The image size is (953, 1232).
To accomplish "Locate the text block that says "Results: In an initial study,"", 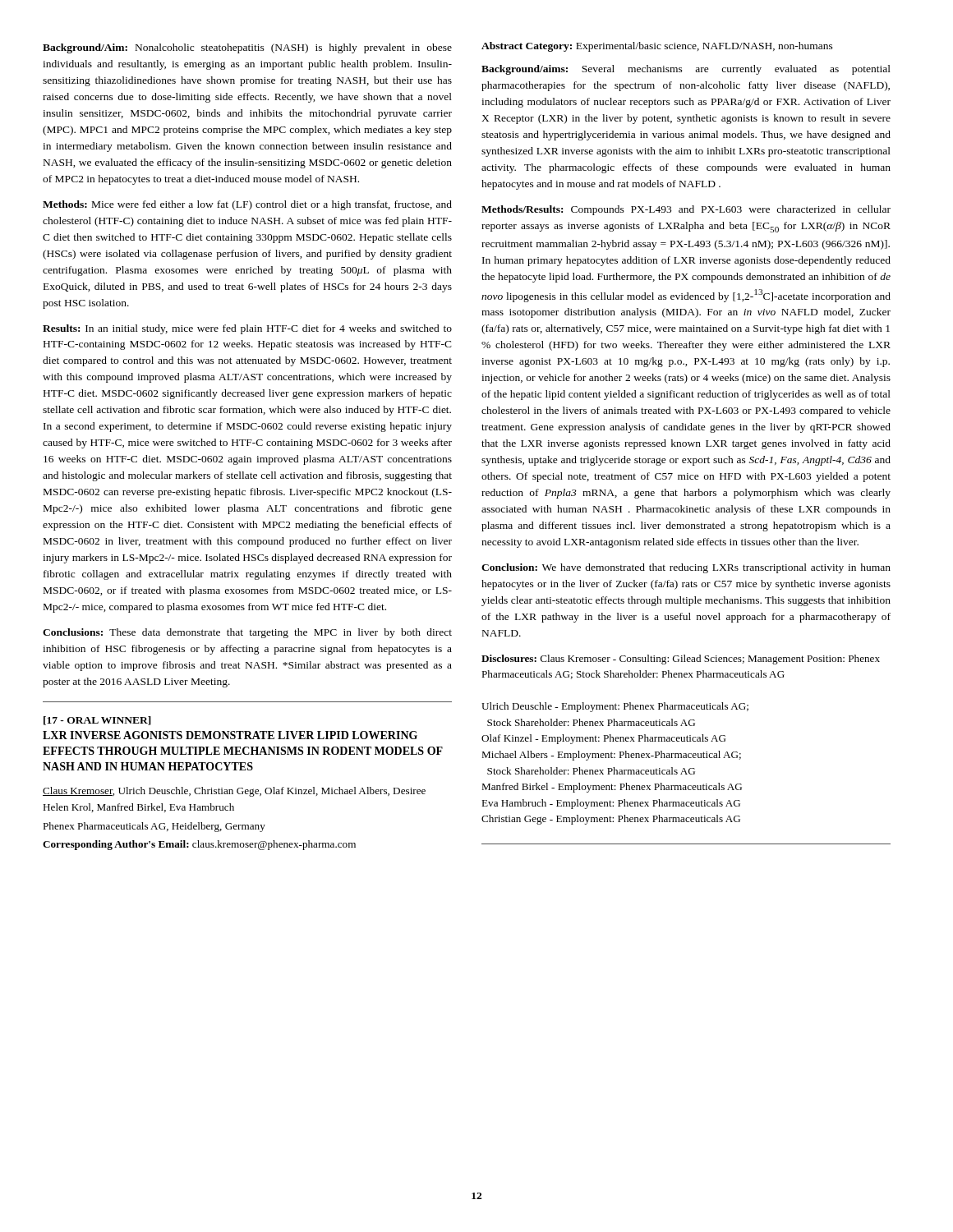I will (x=247, y=467).
